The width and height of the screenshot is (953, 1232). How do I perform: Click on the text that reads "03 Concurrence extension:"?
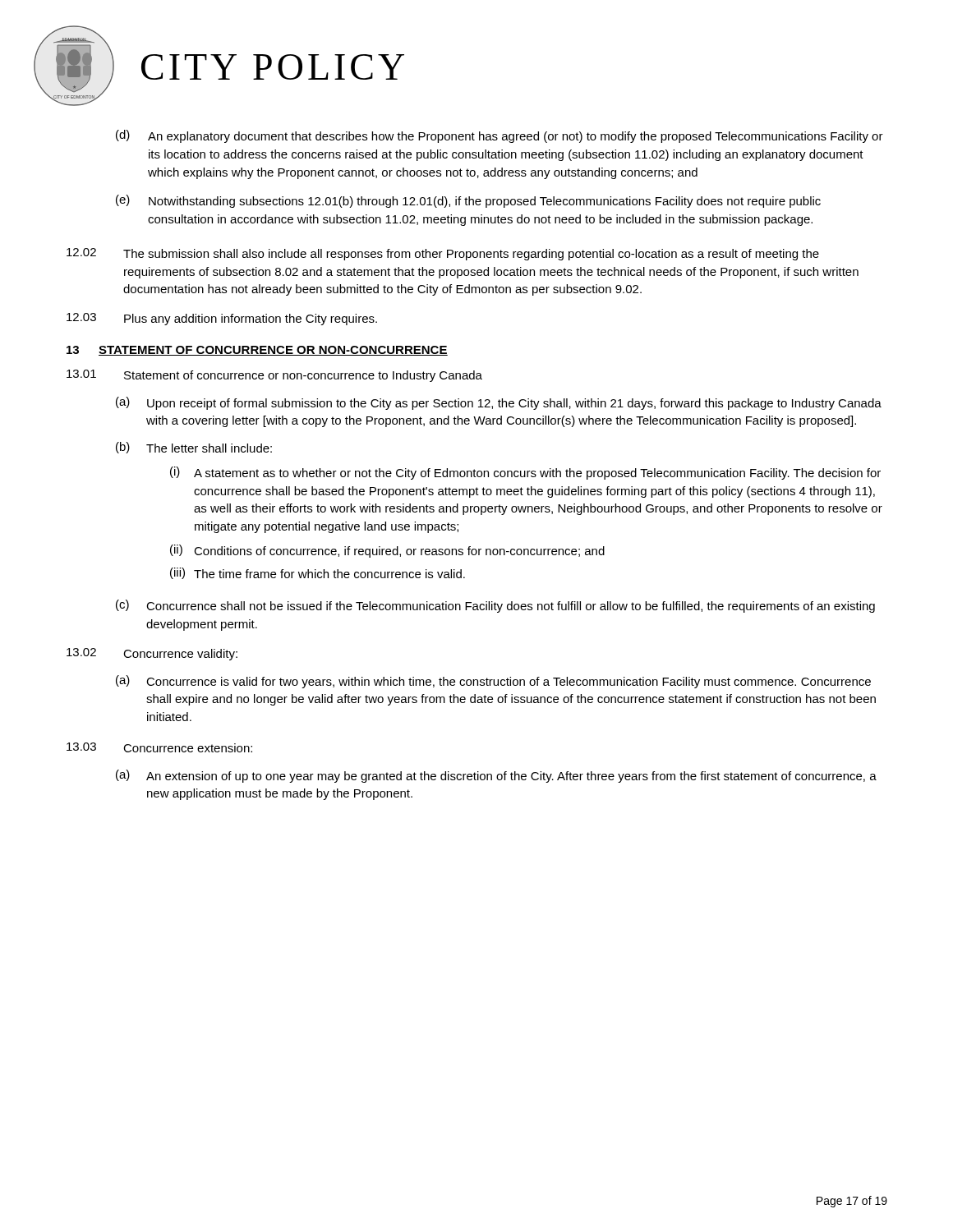(x=160, y=748)
